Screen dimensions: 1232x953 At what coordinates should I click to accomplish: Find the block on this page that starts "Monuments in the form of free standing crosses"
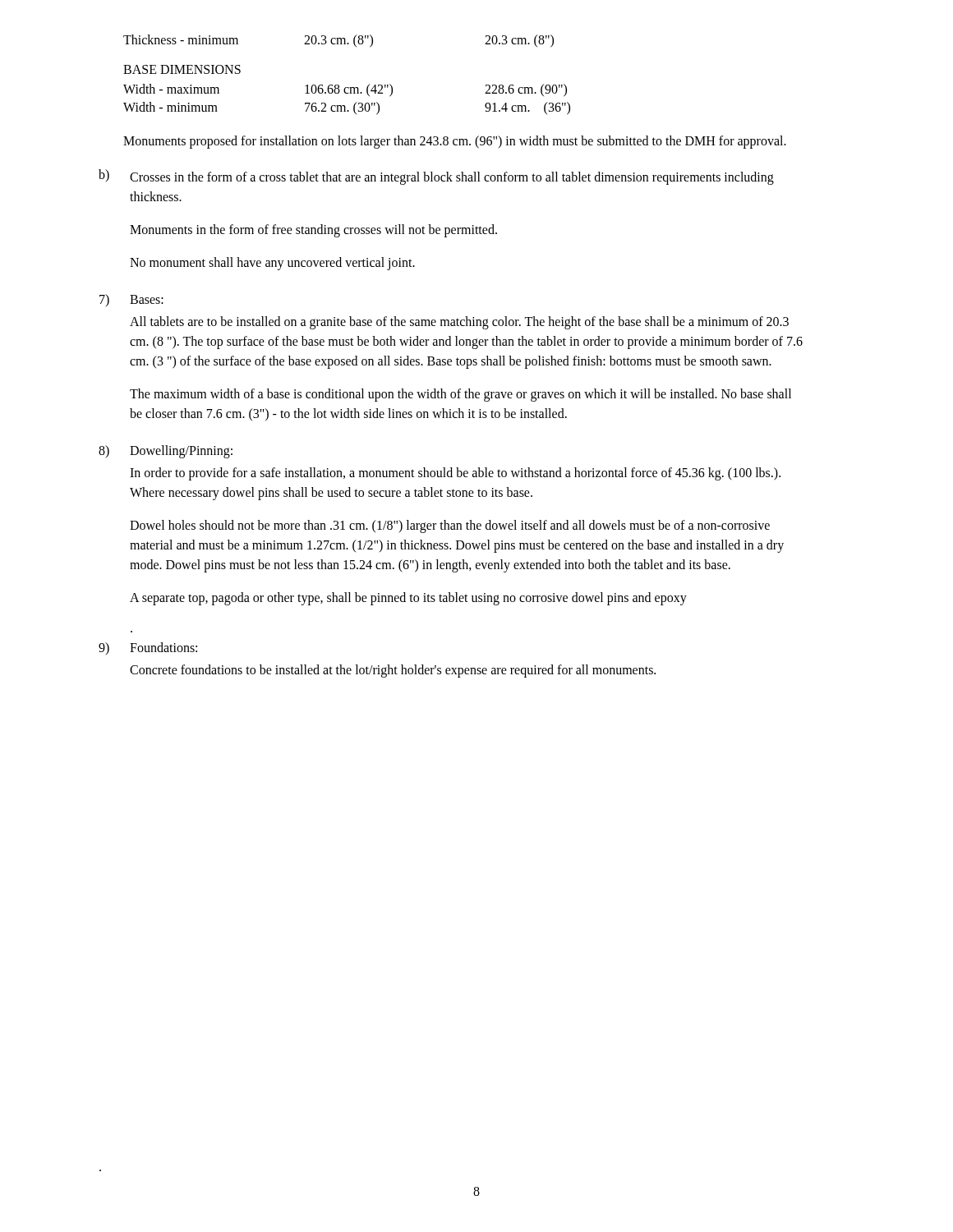(x=314, y=230)
